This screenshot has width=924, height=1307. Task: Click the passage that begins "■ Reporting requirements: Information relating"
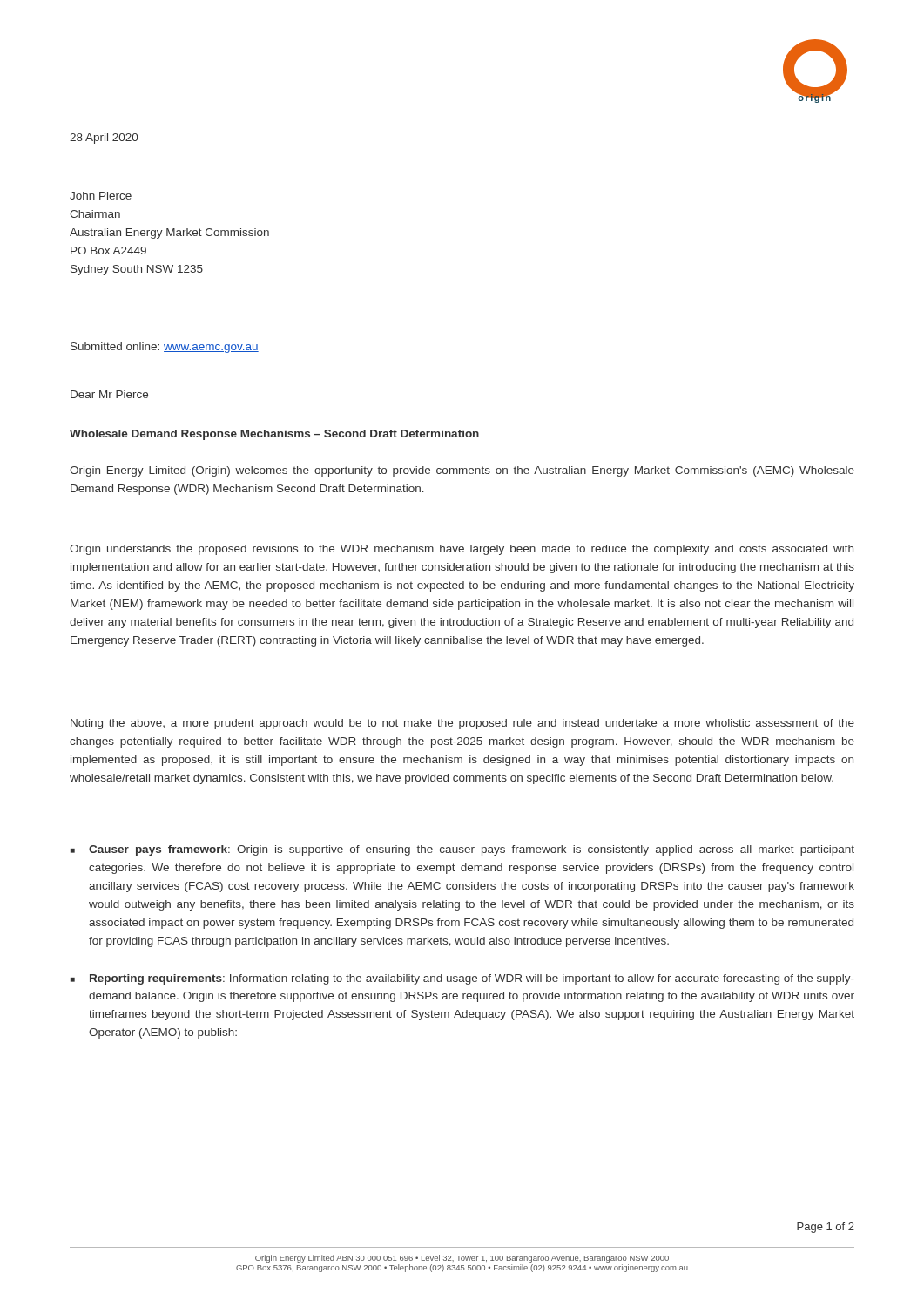462,1006
